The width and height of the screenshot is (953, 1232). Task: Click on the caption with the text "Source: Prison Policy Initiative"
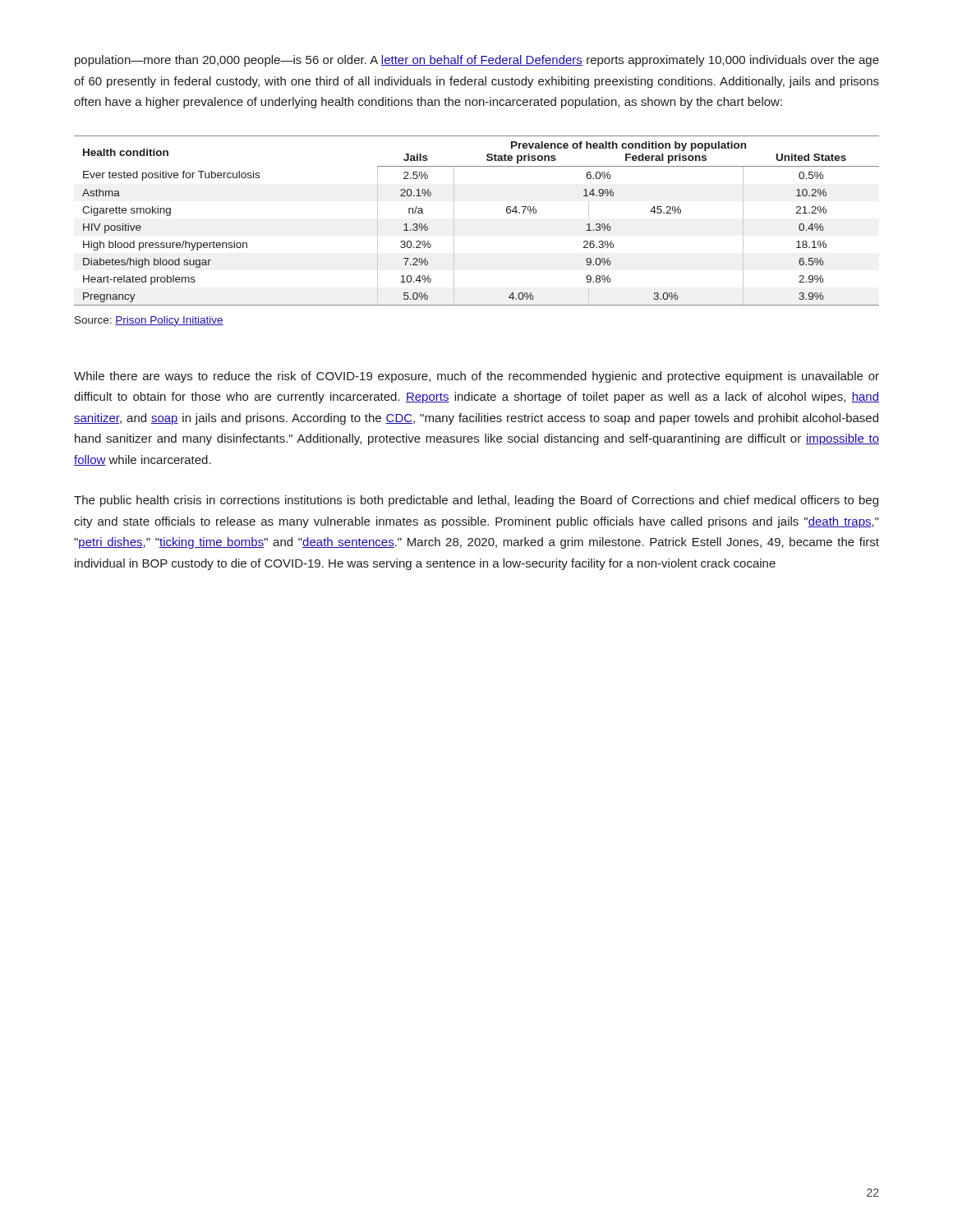[149, 319]
